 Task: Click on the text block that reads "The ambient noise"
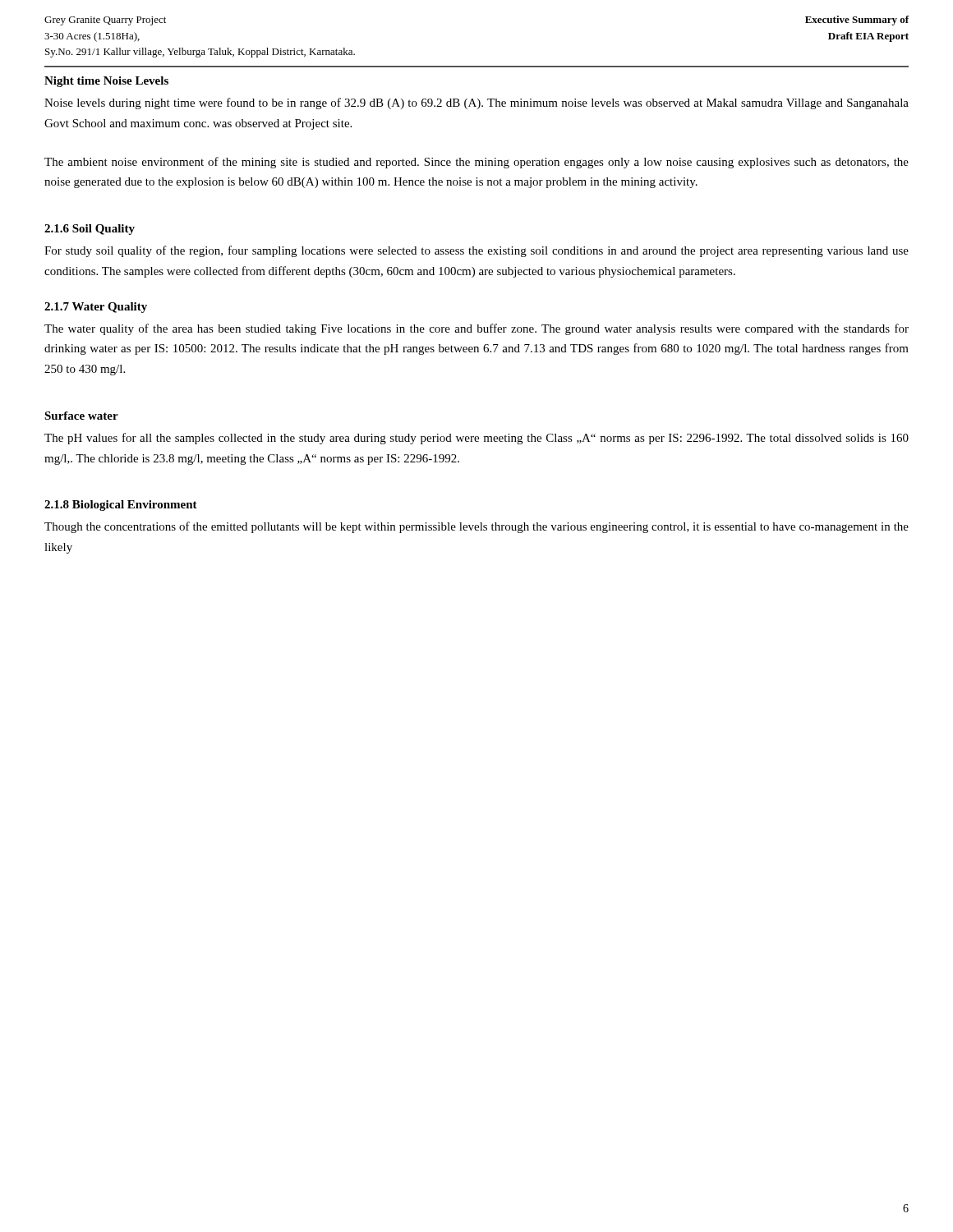point(476,172)
